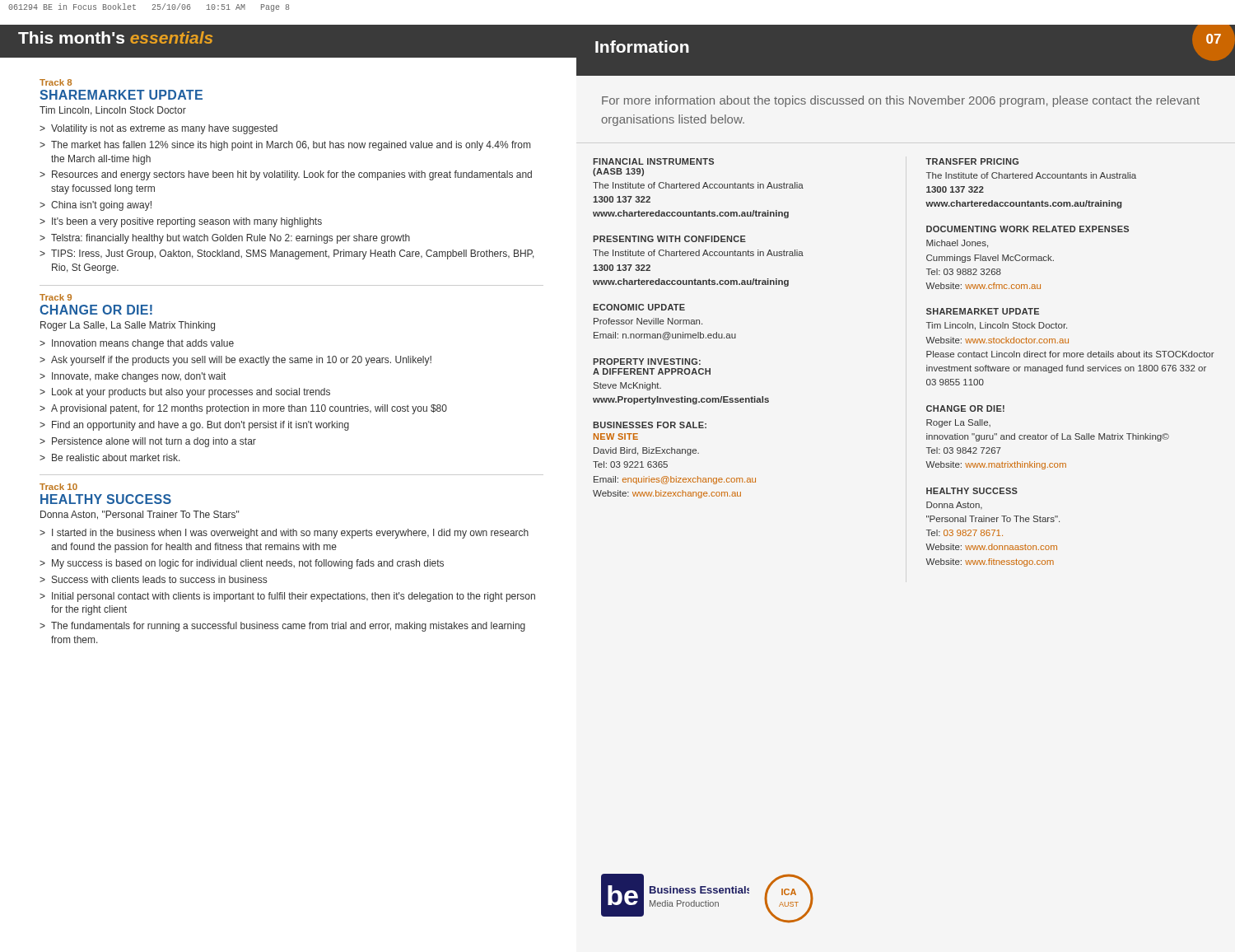Where does it say ">China isn't going away!"?
This screenshot has height=952, width=1235.
pos(96,205)
